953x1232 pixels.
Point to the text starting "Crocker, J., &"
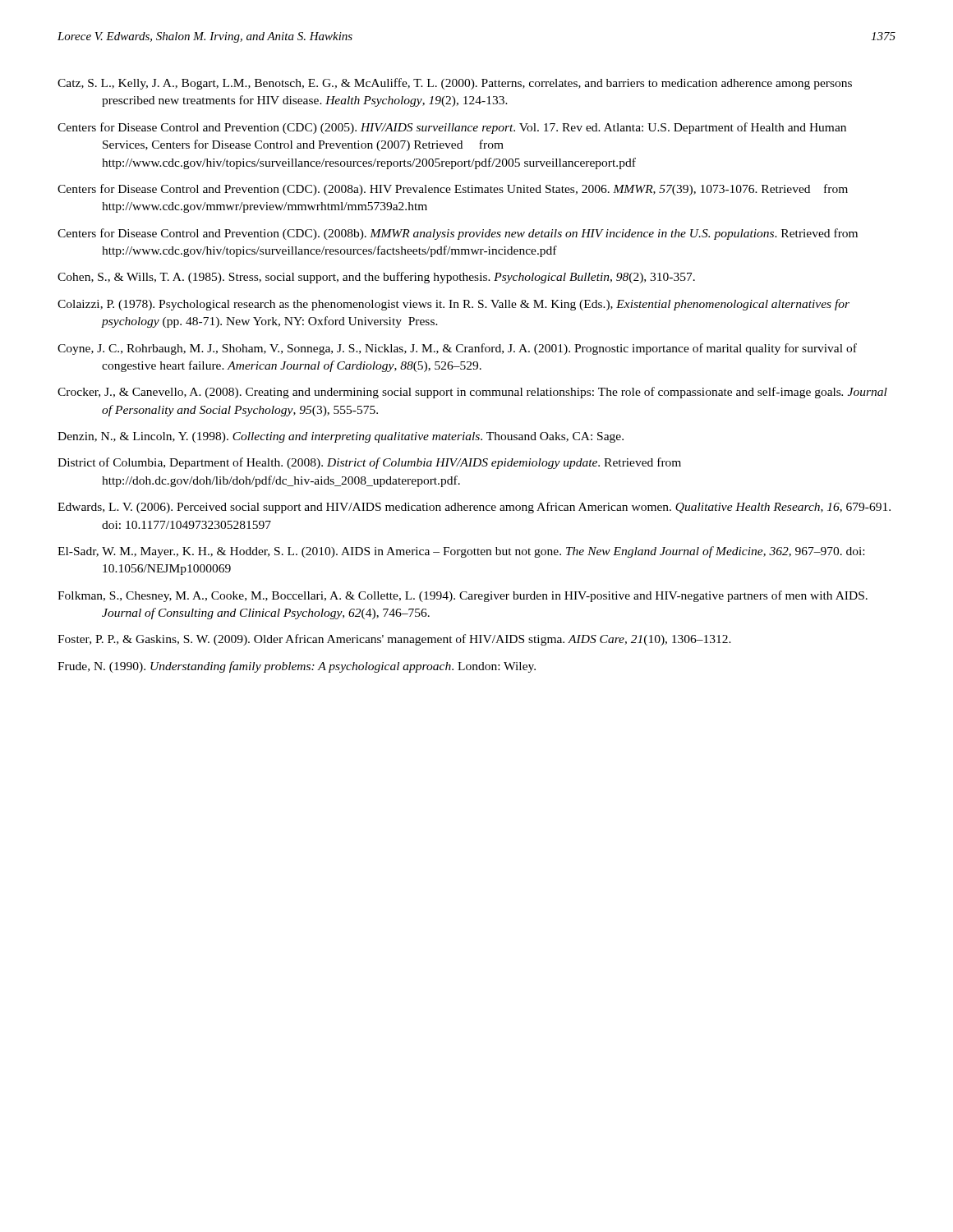(472, 400)
